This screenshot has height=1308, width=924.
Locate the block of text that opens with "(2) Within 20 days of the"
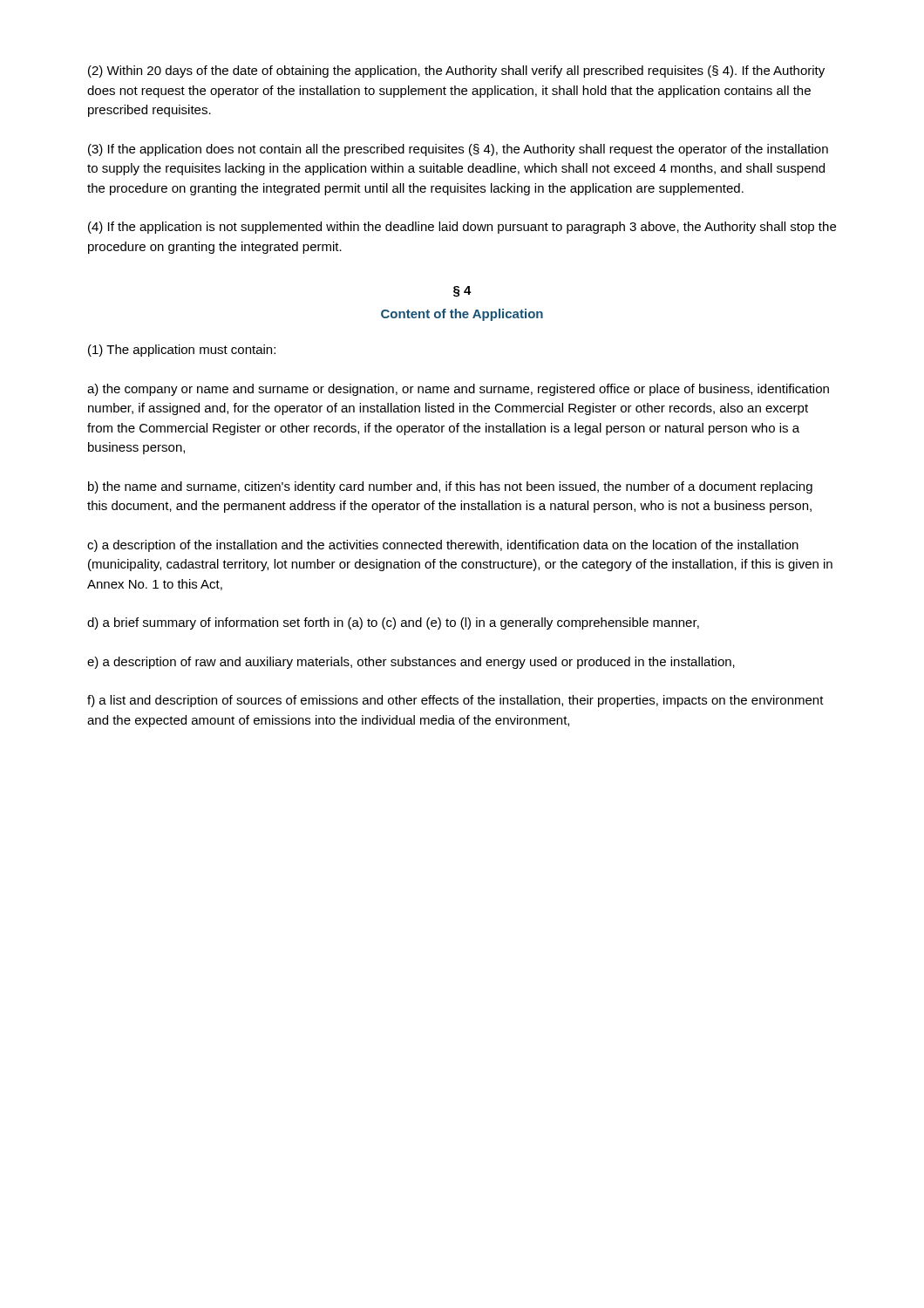pos(456,90)
